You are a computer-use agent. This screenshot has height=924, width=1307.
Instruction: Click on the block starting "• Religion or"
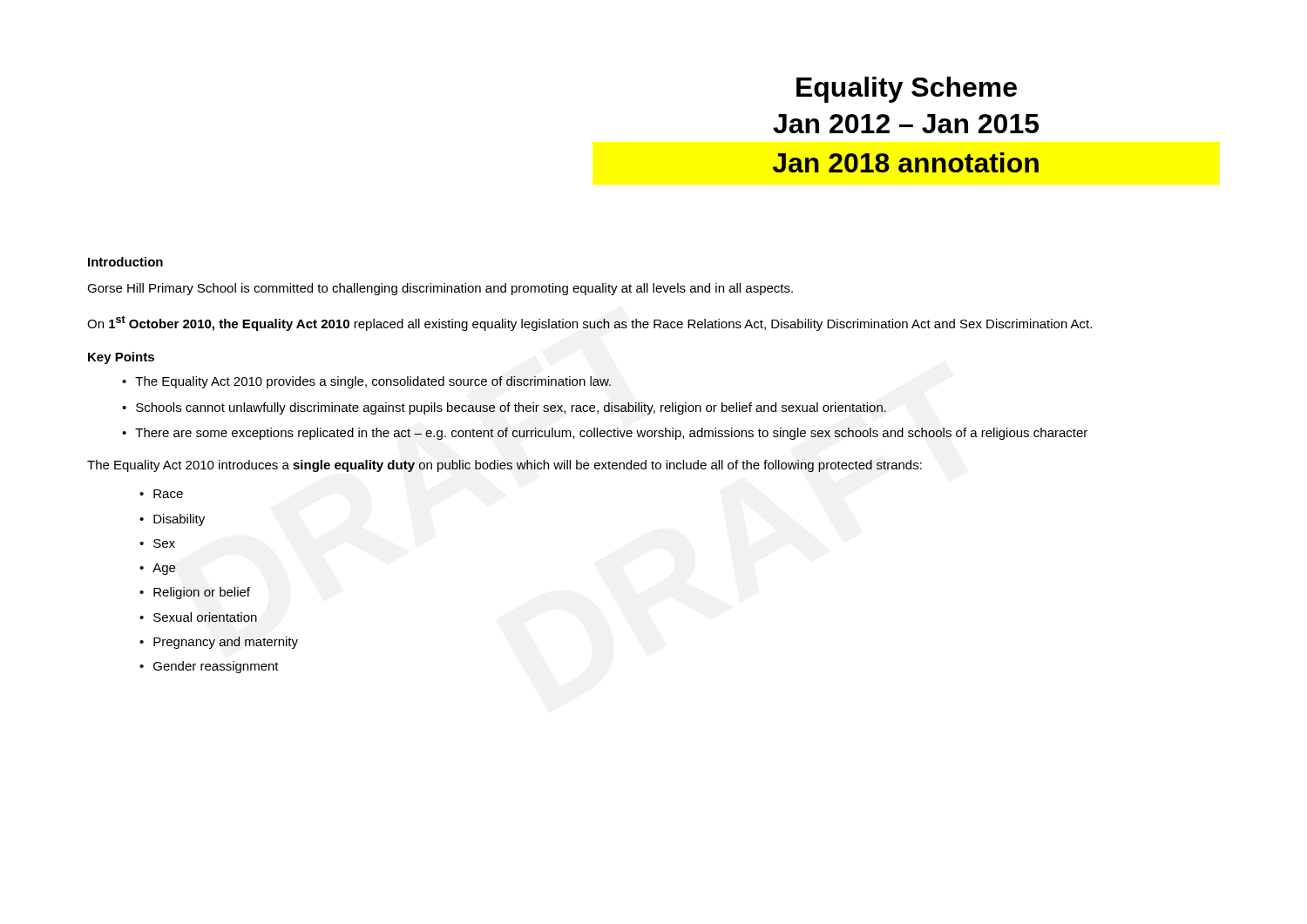pos(195,592)
